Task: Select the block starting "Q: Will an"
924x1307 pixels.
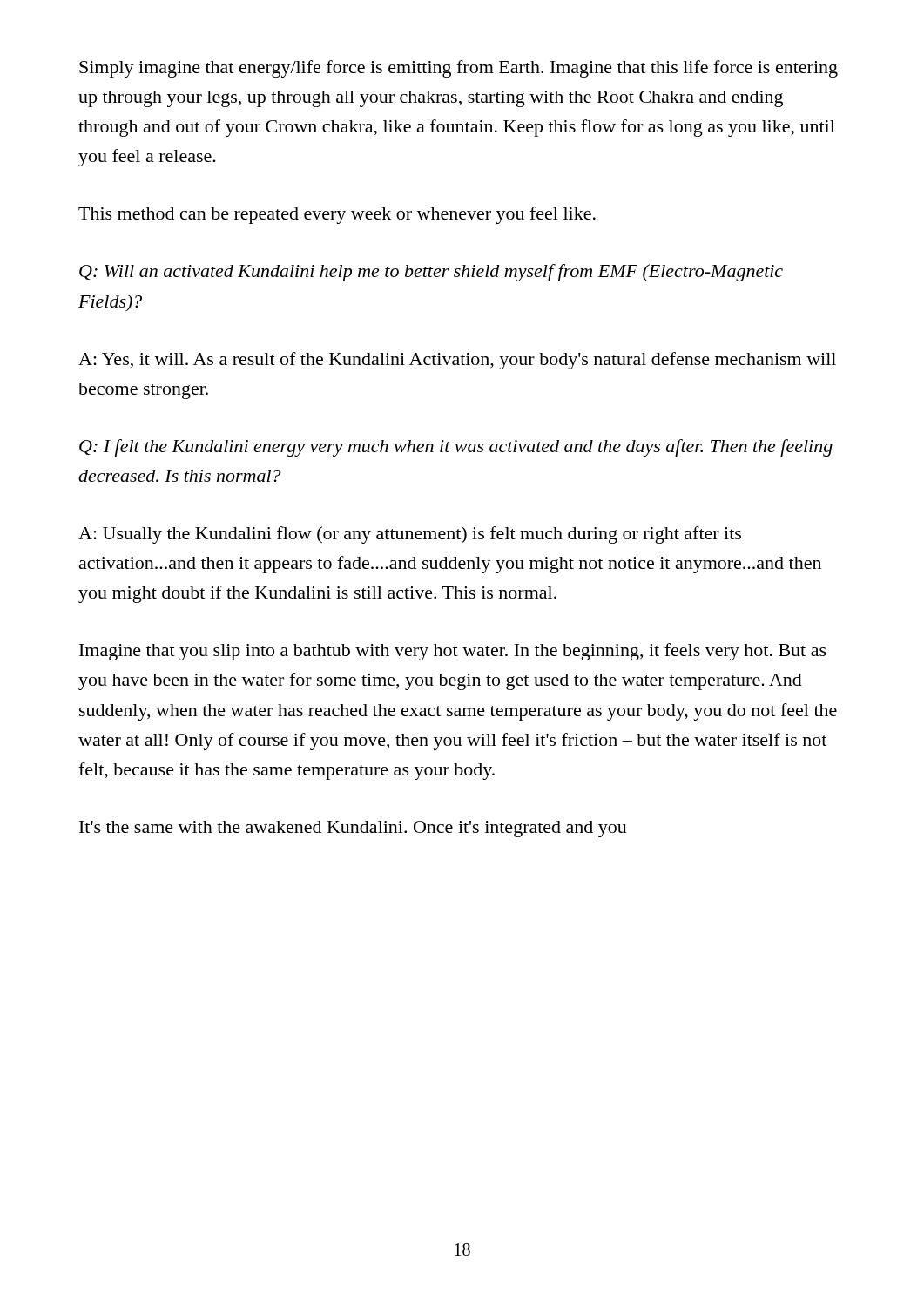Action: 431,286
